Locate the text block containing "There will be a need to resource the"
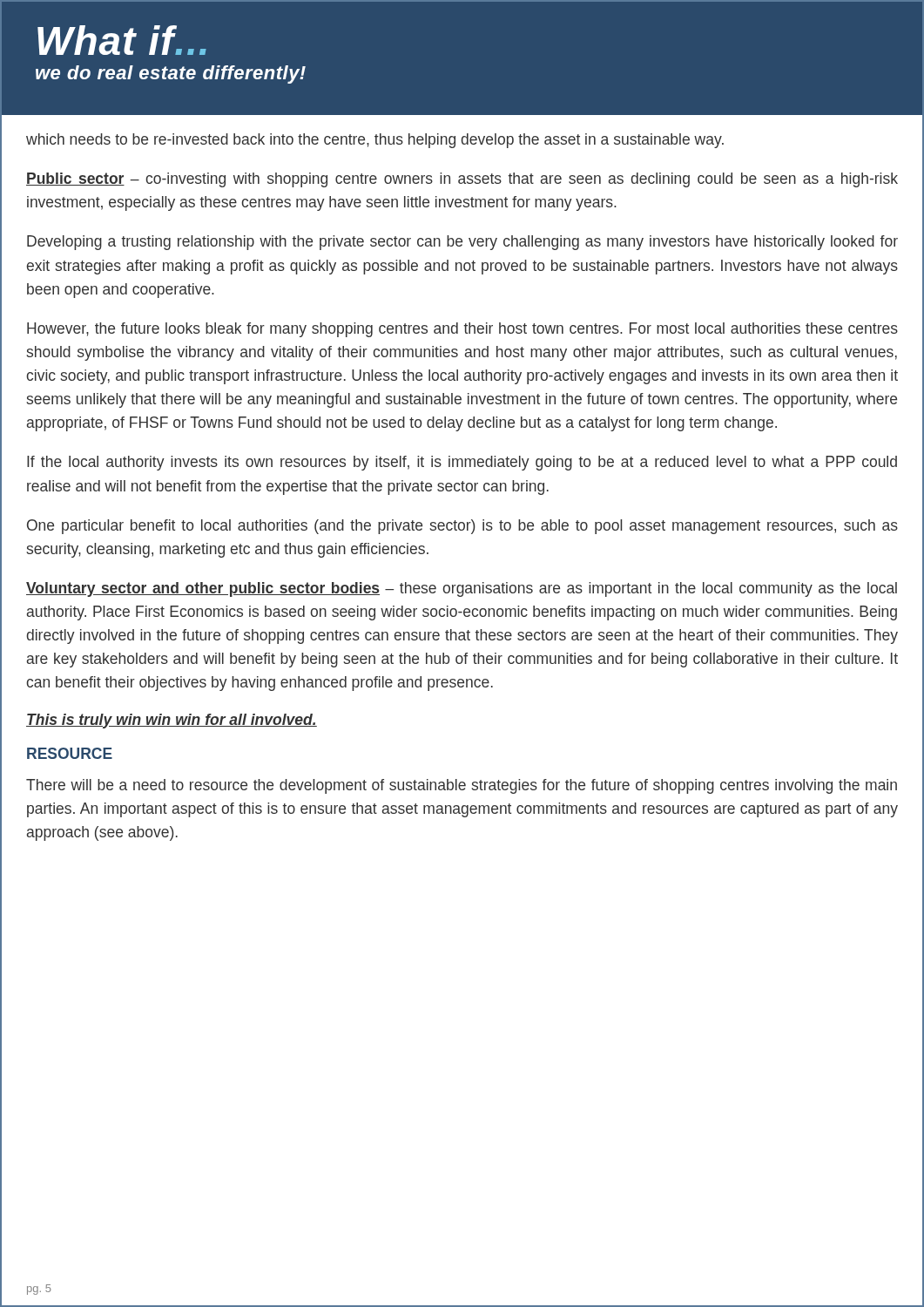924x1307 pixels. pyautogui.click(x=462, y=808)
